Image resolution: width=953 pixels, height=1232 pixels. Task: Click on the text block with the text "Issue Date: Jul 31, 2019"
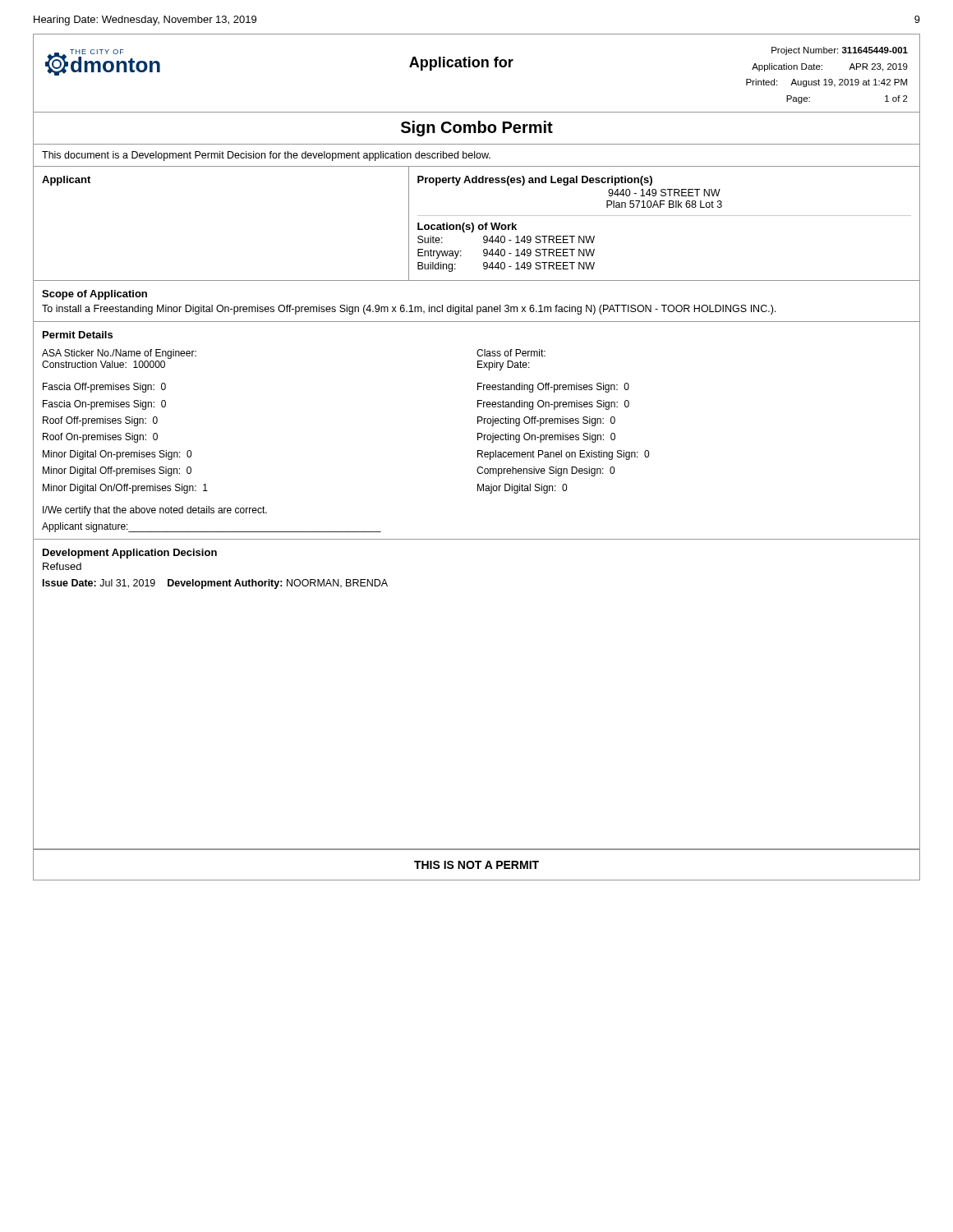click(x=215, y=583)
